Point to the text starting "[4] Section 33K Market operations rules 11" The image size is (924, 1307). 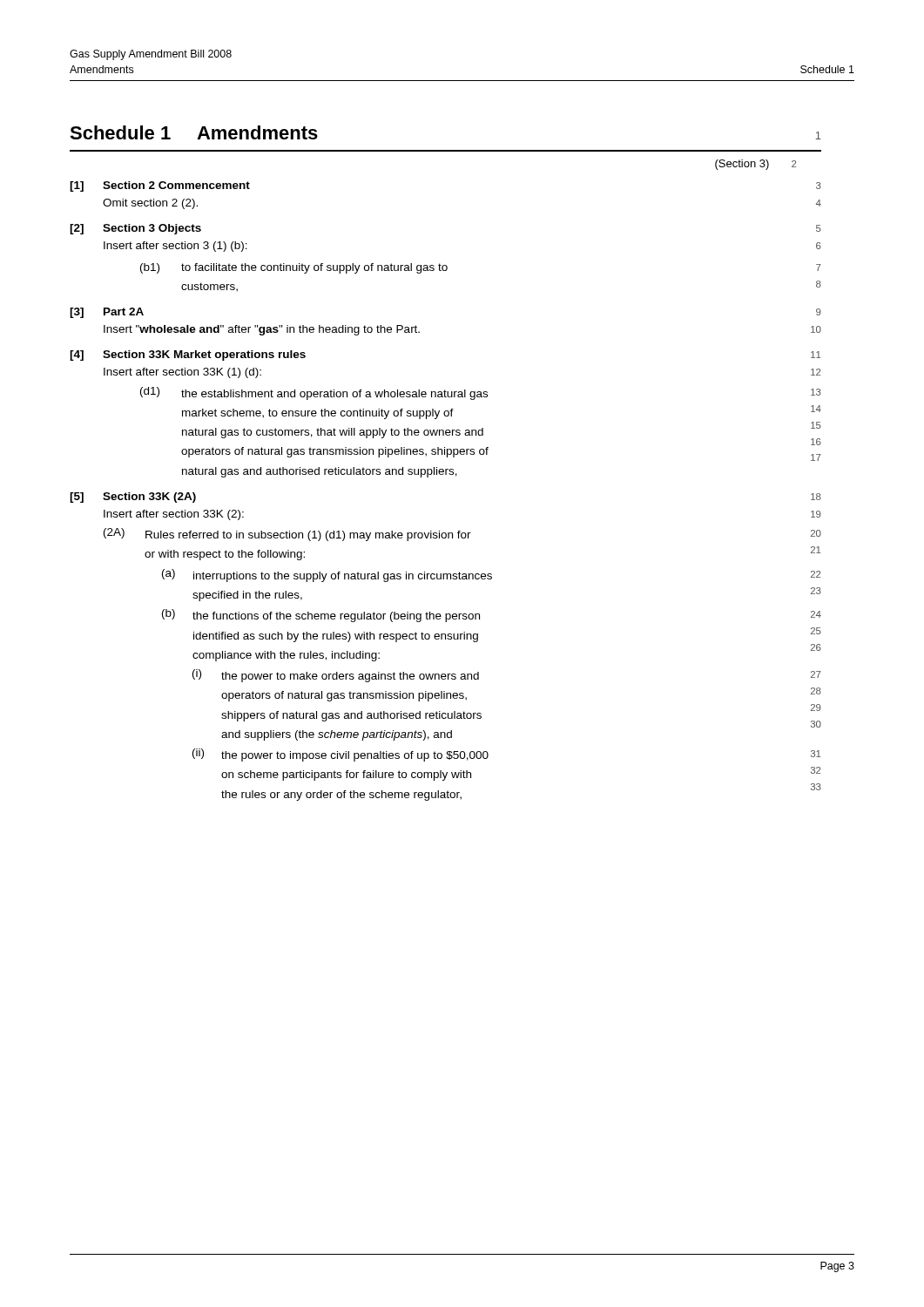point(203,355)
